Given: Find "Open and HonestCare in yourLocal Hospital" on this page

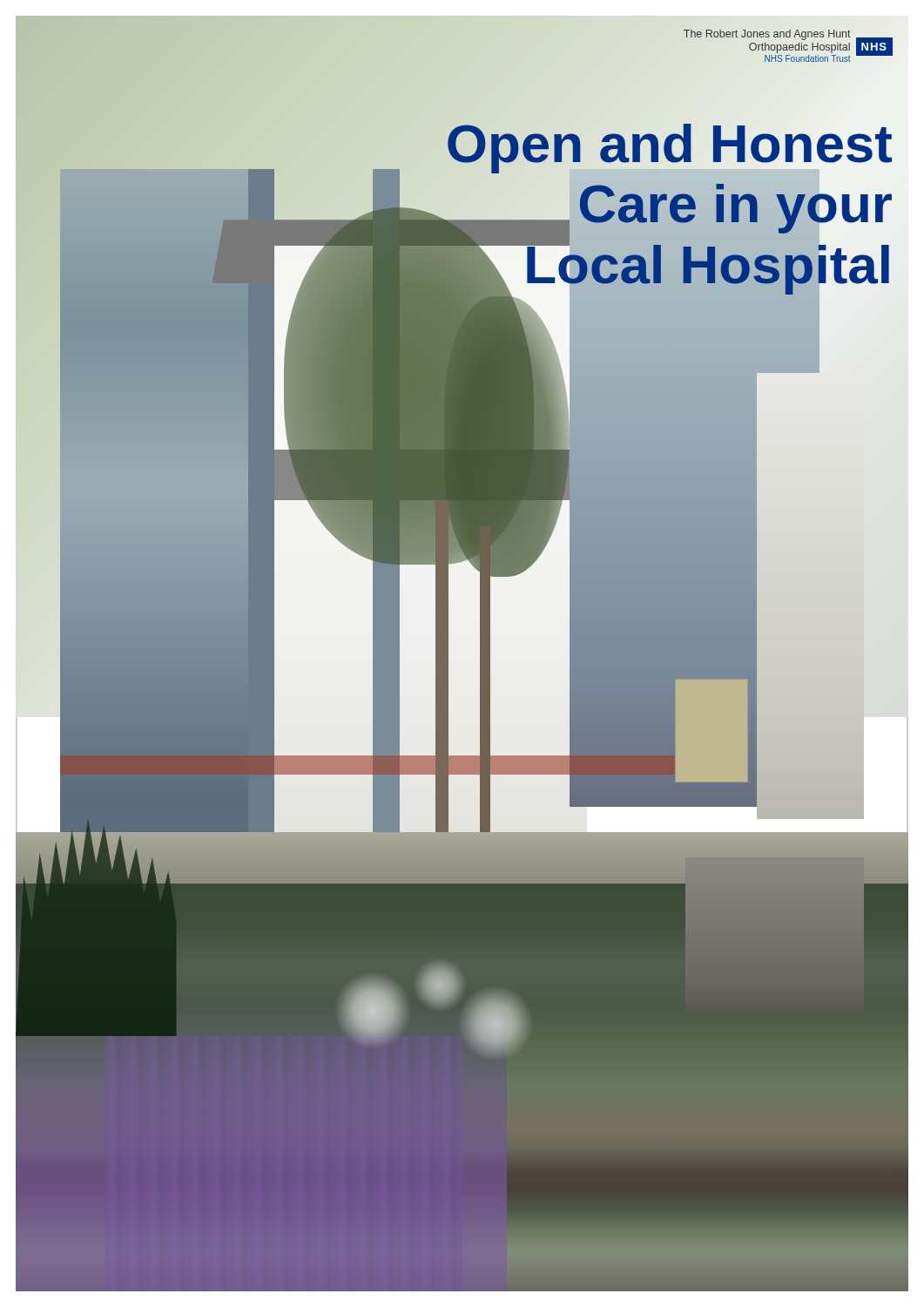Looking at the screenshot, I should click(x=516, y=204).
